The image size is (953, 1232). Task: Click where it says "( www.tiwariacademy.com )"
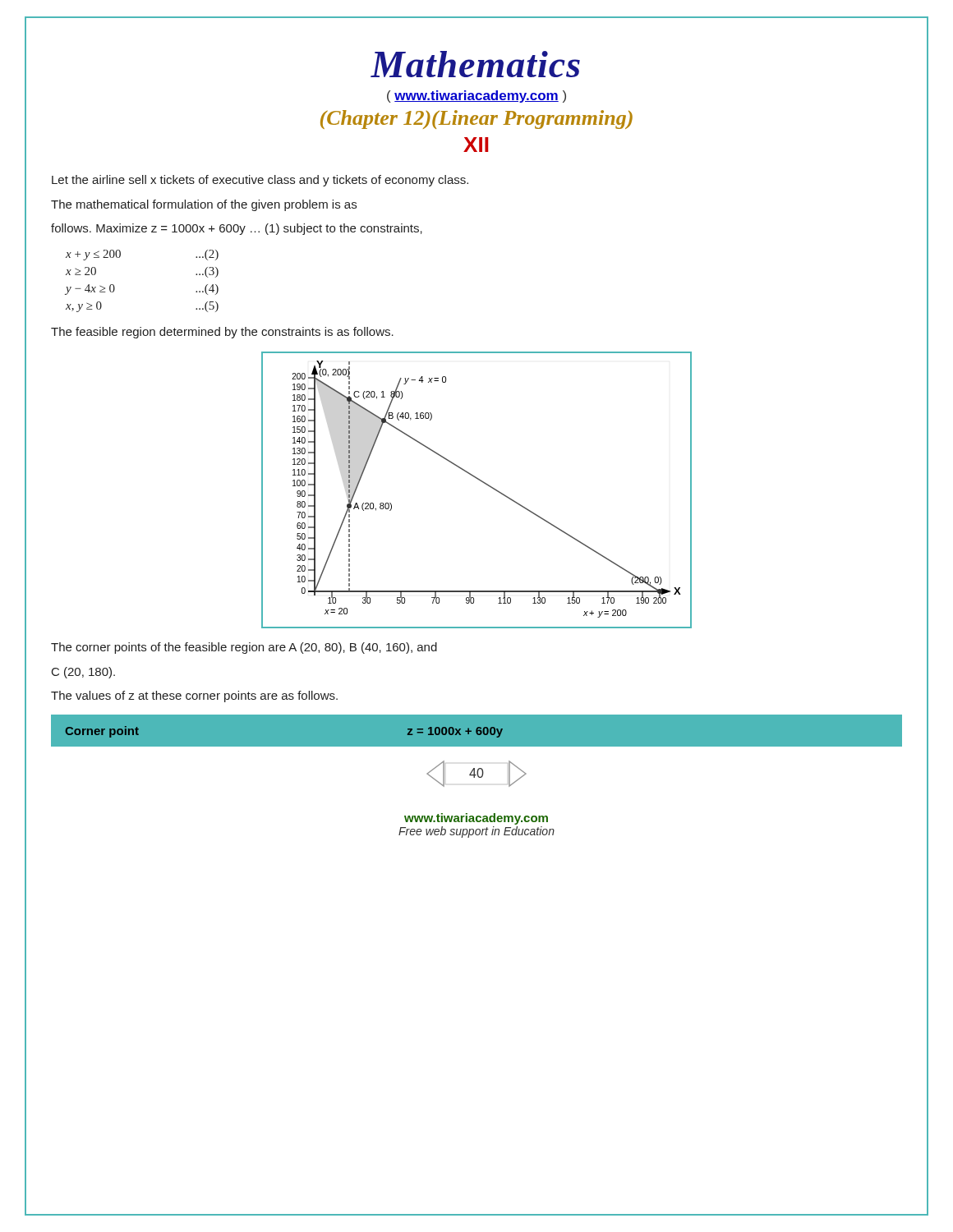coord(476,96)
